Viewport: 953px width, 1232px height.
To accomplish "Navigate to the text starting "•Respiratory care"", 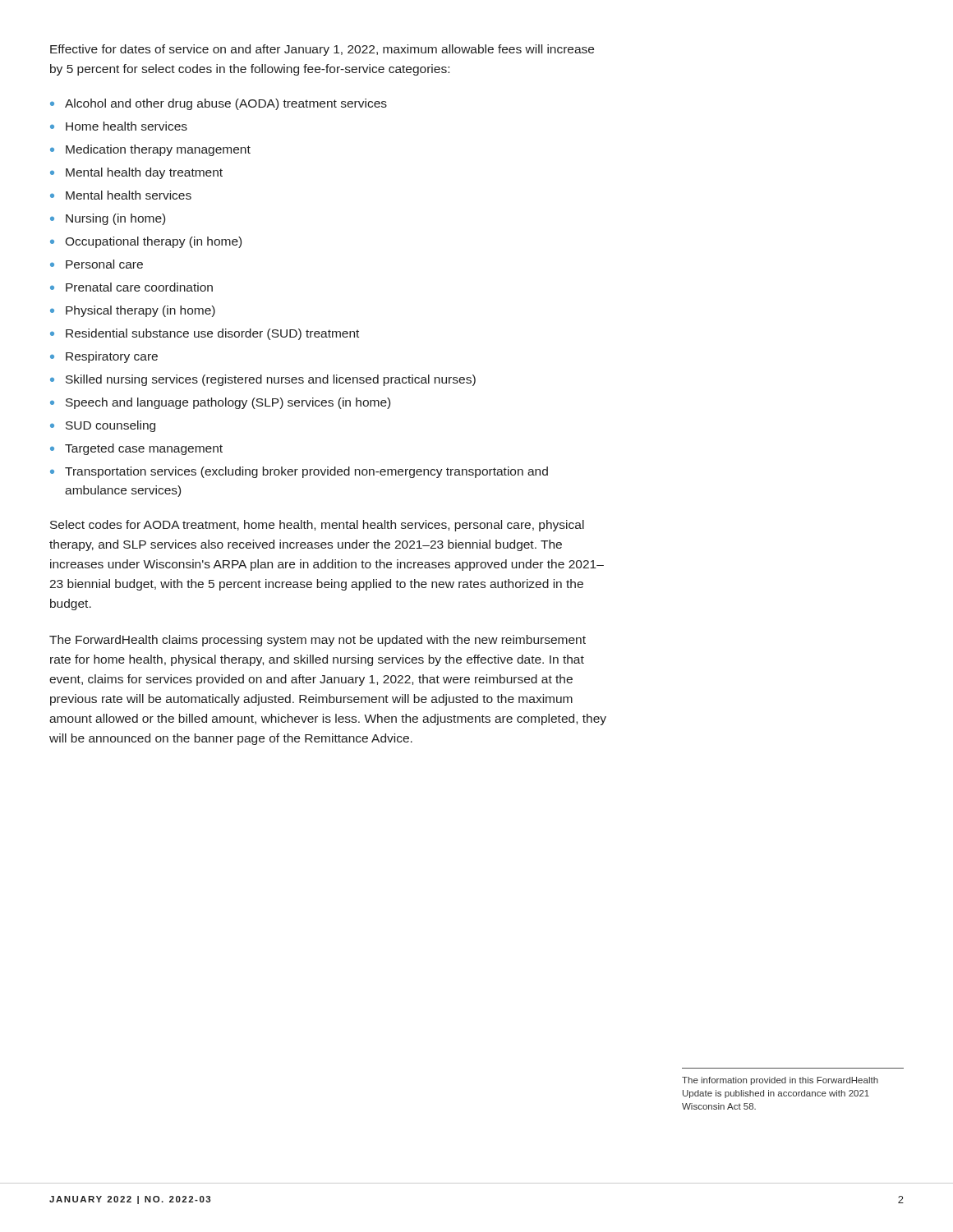I will (104, 357).
